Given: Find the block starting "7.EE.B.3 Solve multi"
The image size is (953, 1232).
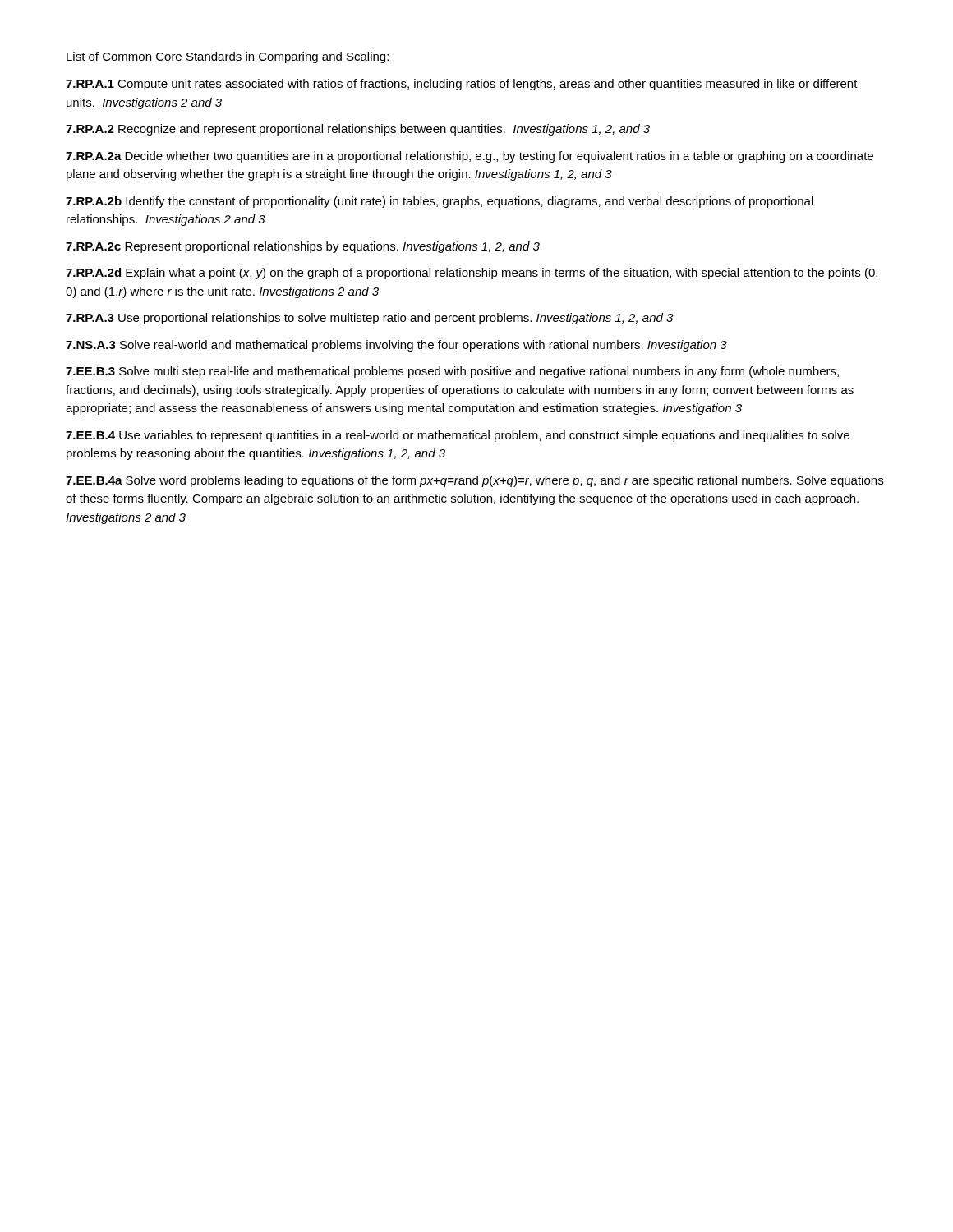Looking at the screenshot, I should (x=460, y=389).
